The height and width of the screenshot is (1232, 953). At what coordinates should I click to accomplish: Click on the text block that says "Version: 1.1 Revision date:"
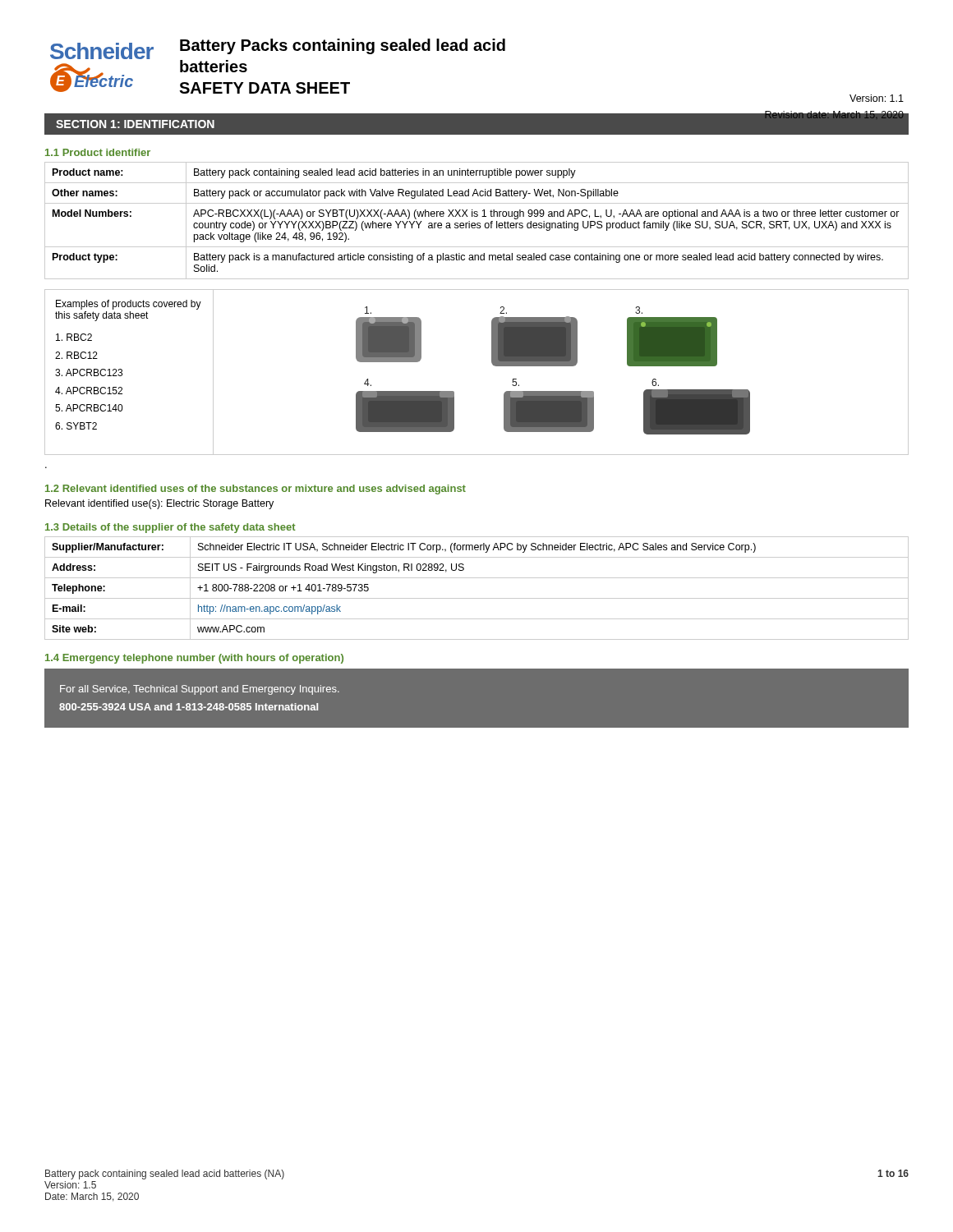(834, 107)
